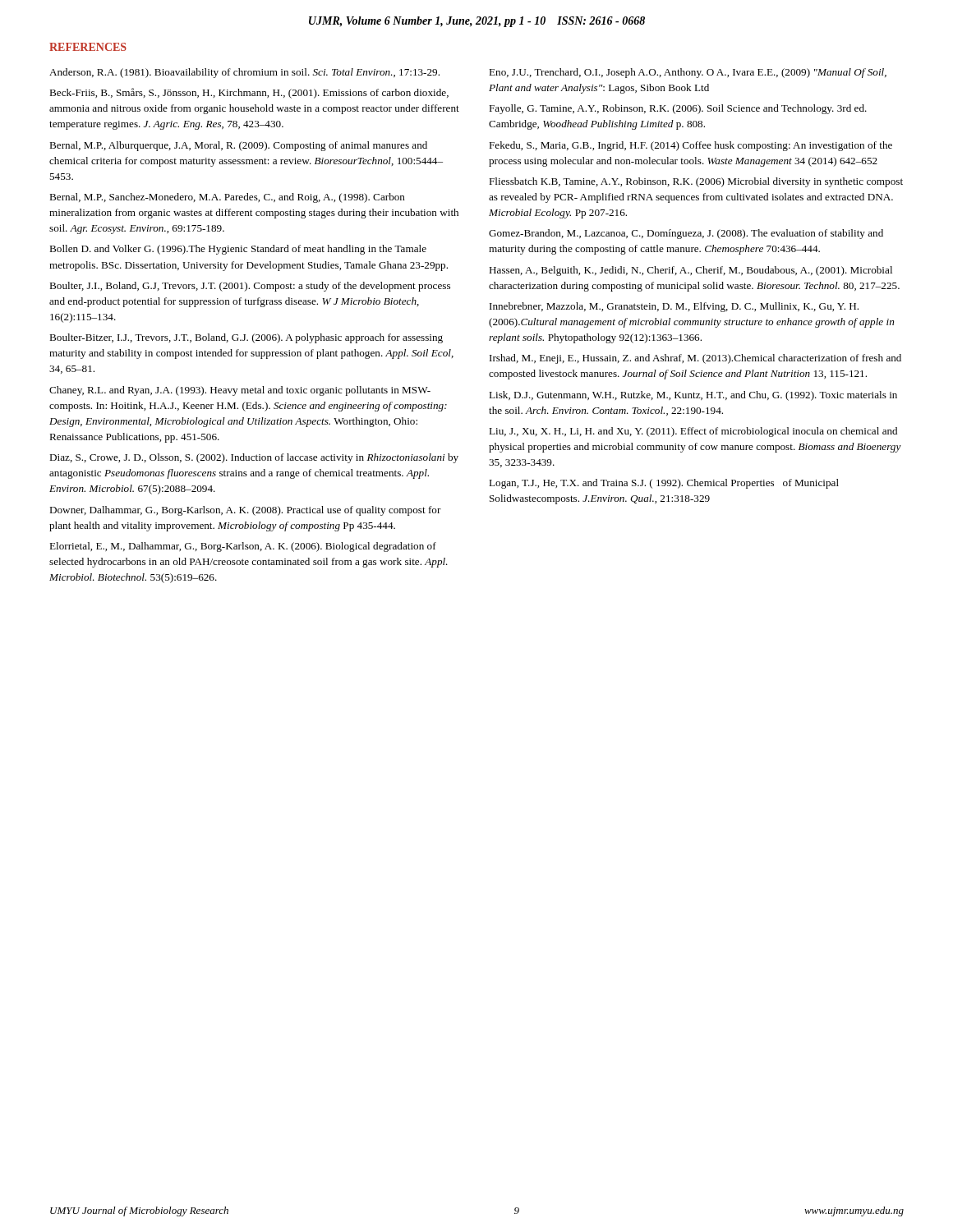The image size is (953, 1232).
Task: Select the list item containing "Bernal, M.P., Sanchez-Monedero, M.A. Paredes, C., and"
Action: pos(257,212)
